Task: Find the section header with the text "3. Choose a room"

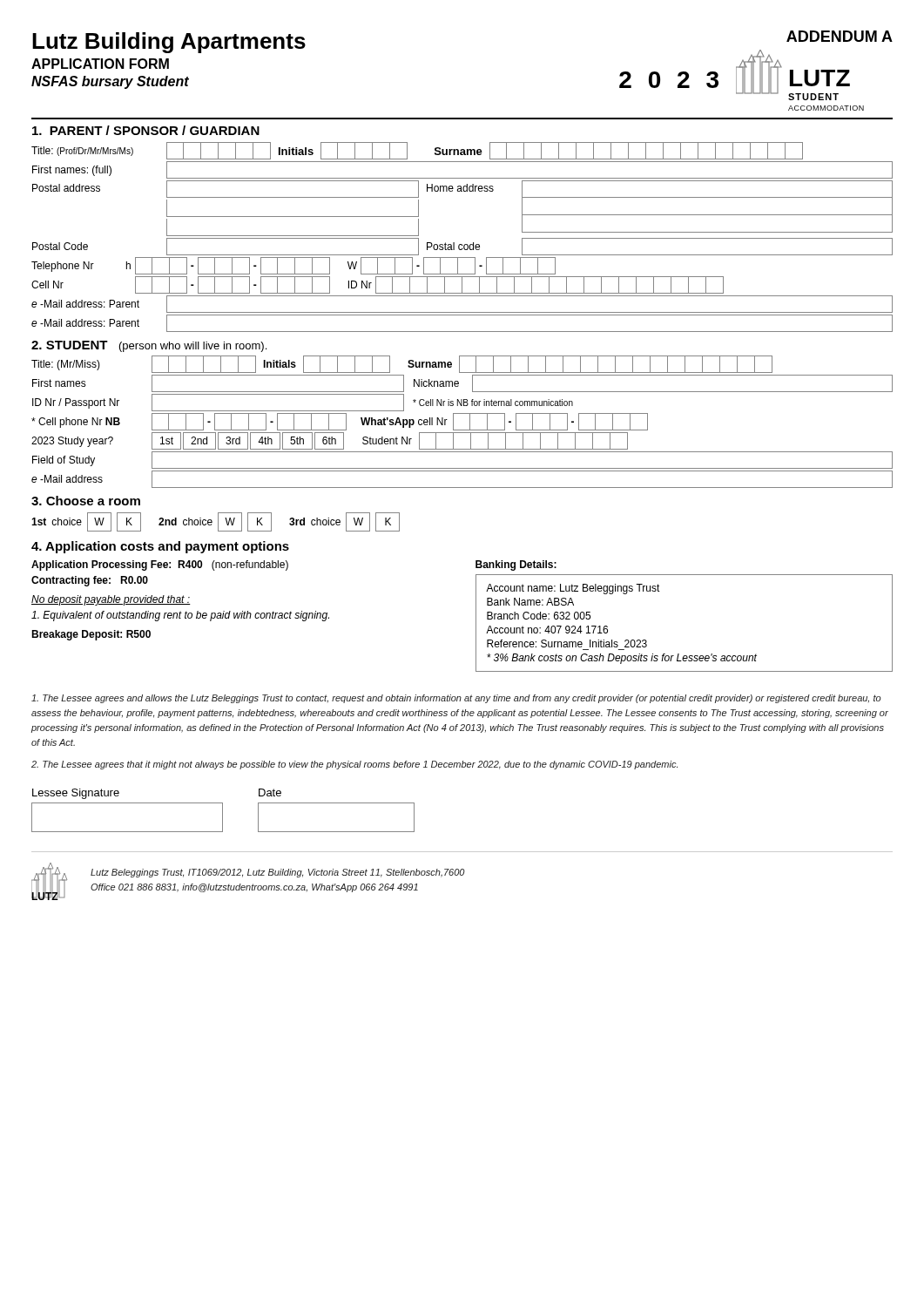Action: [86, 501]
